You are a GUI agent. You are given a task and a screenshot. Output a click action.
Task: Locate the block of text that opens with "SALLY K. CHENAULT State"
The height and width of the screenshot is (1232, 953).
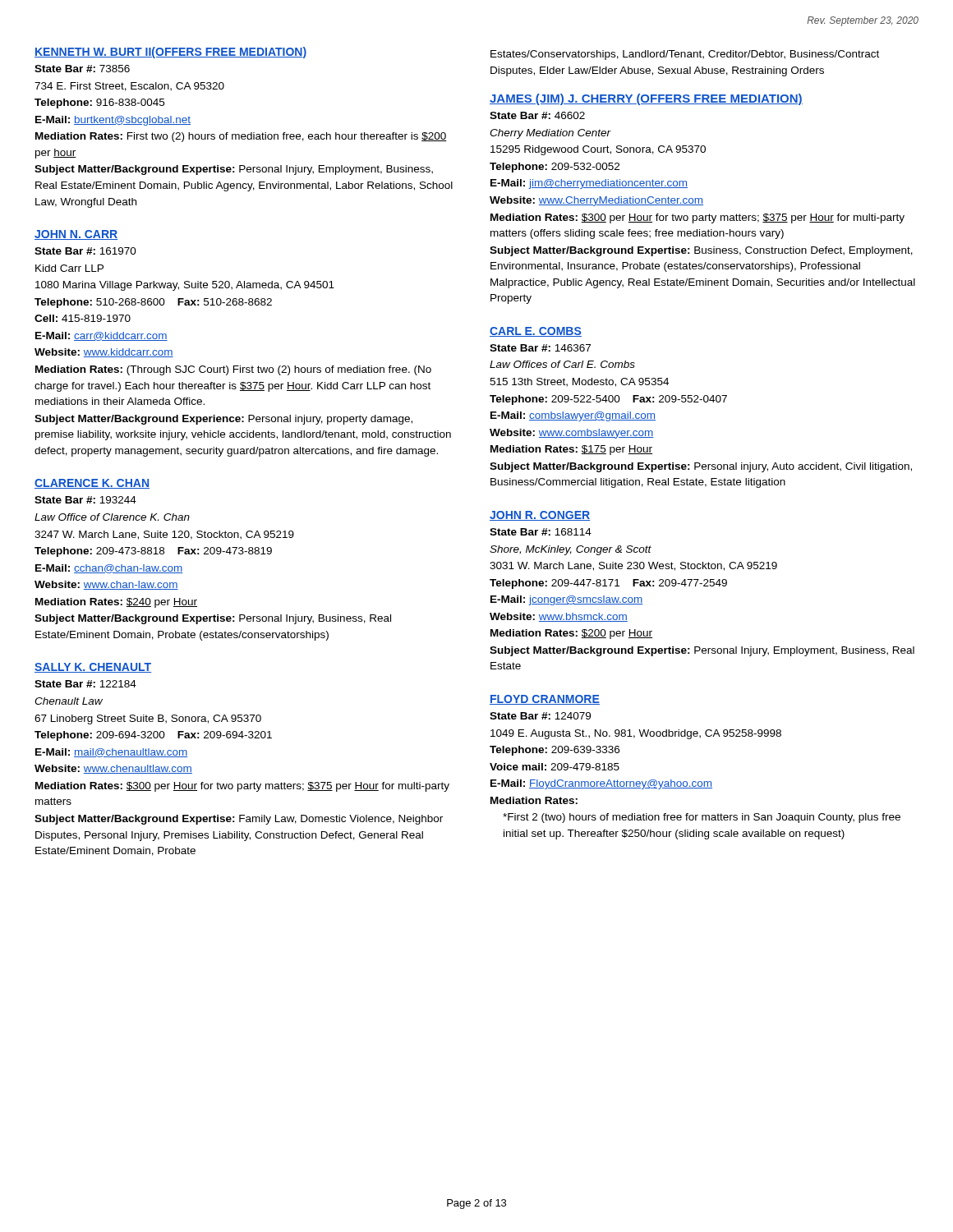point(93,668)
